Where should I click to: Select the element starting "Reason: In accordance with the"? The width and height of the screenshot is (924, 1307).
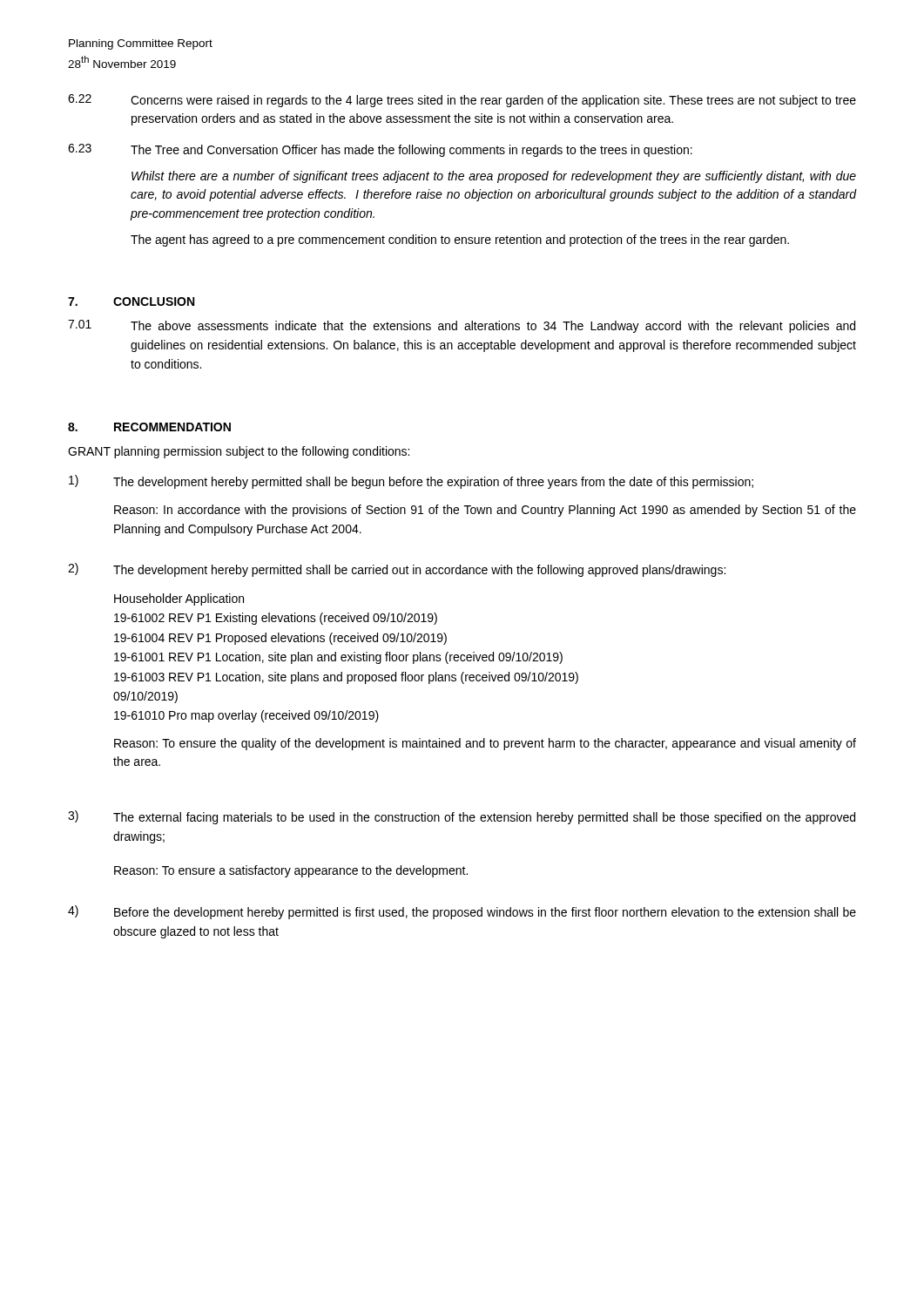(x=485, y=519)
